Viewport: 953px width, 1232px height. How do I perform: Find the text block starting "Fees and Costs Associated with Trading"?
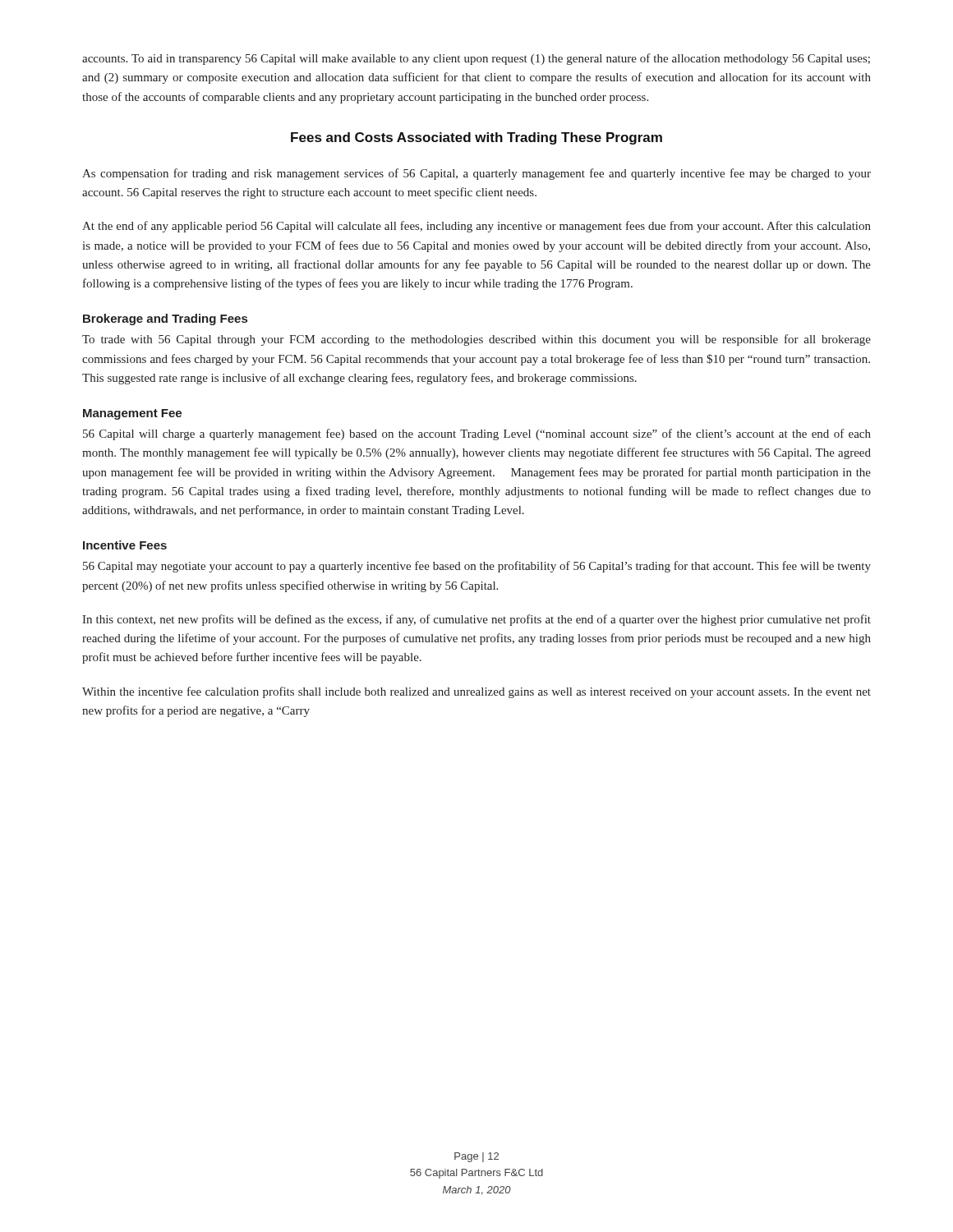(x=476, y=137)
